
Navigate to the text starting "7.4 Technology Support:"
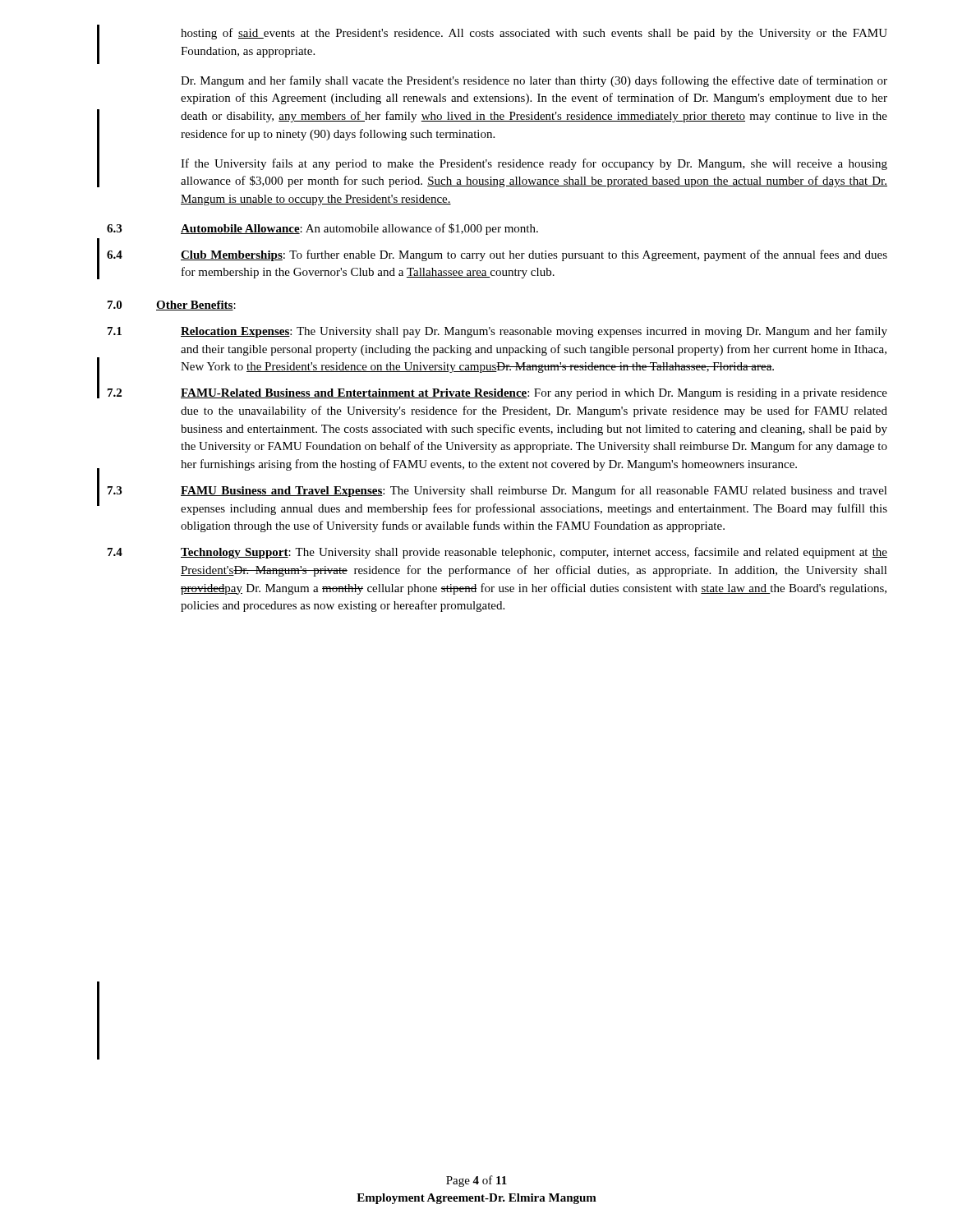(x=497, y=579)
